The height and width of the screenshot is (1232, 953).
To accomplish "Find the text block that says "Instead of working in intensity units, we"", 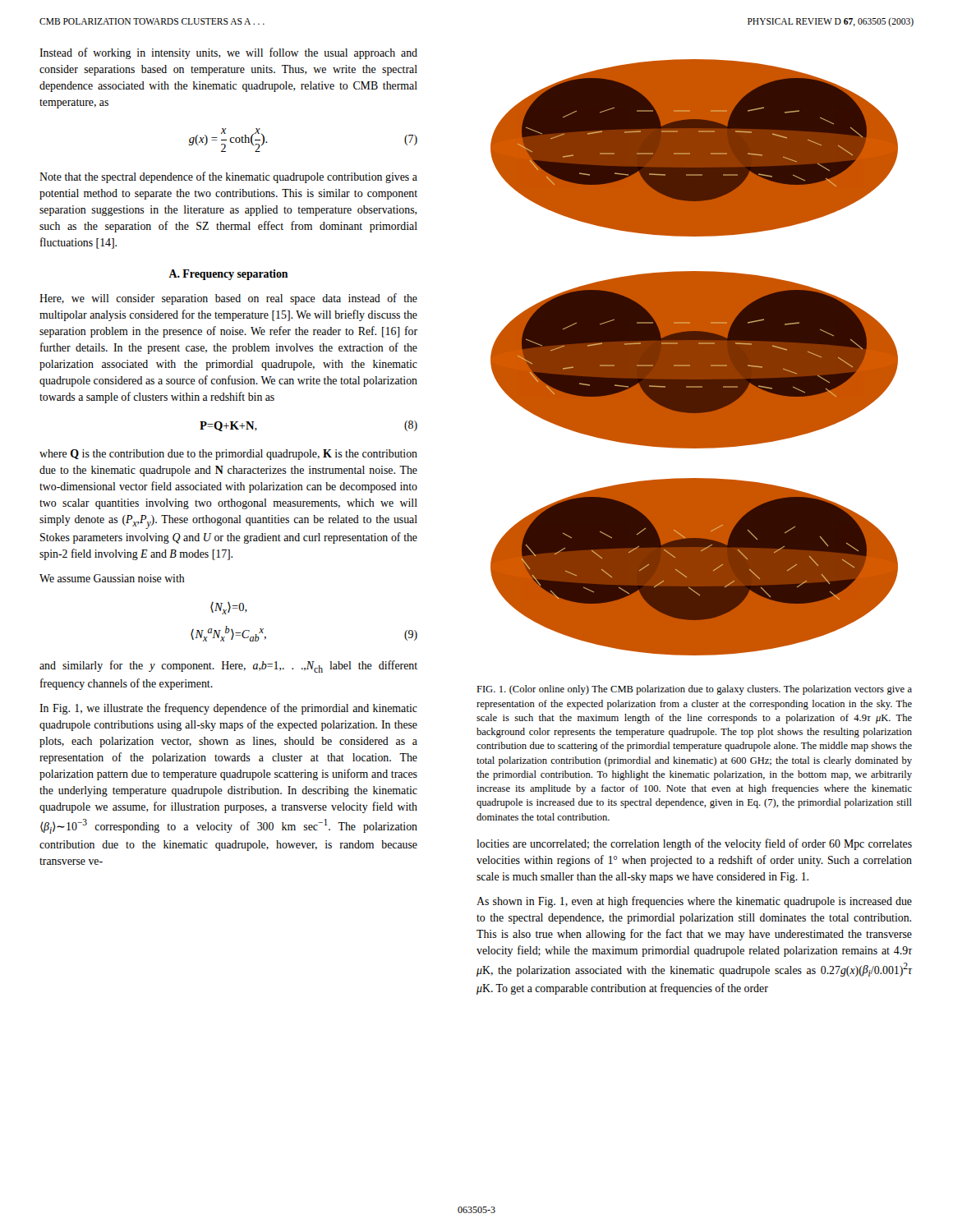I will coord(228,78).
